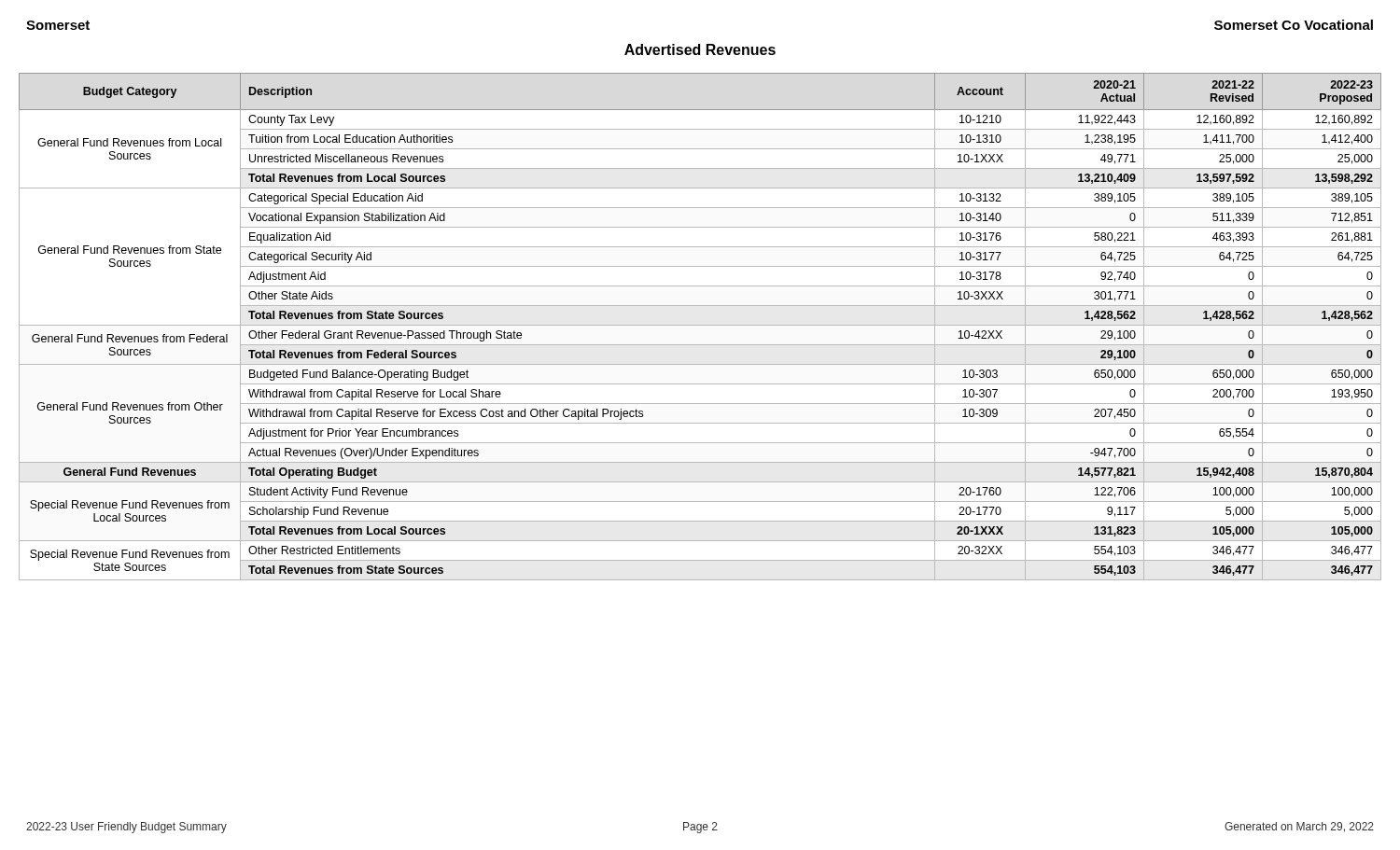1400x850 pixels.
Task: Click where it says "Advertised Revenues"
Action: [700, 50]
